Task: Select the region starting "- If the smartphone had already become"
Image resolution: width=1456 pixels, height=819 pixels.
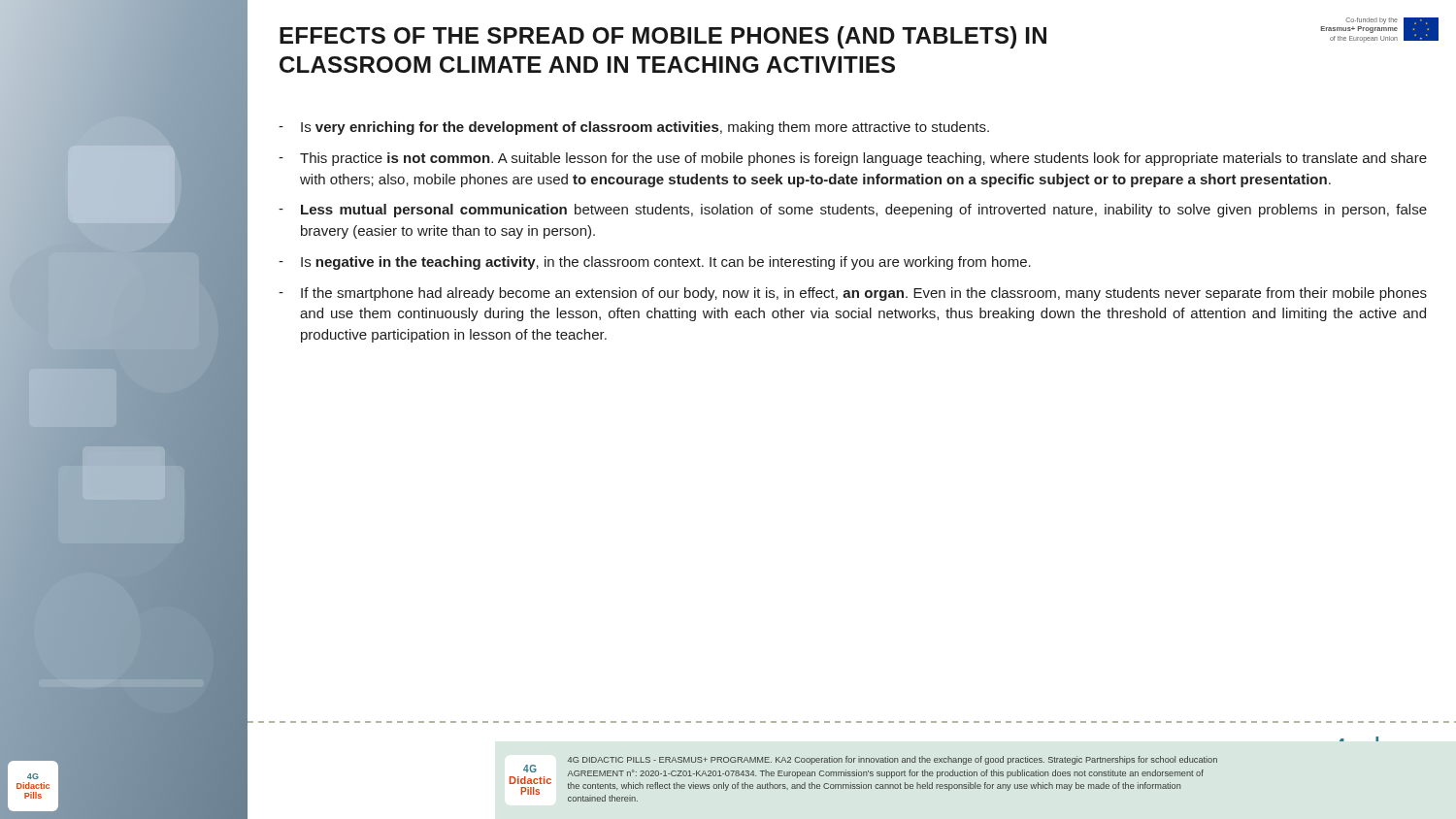Action: (x=853, y=314)
